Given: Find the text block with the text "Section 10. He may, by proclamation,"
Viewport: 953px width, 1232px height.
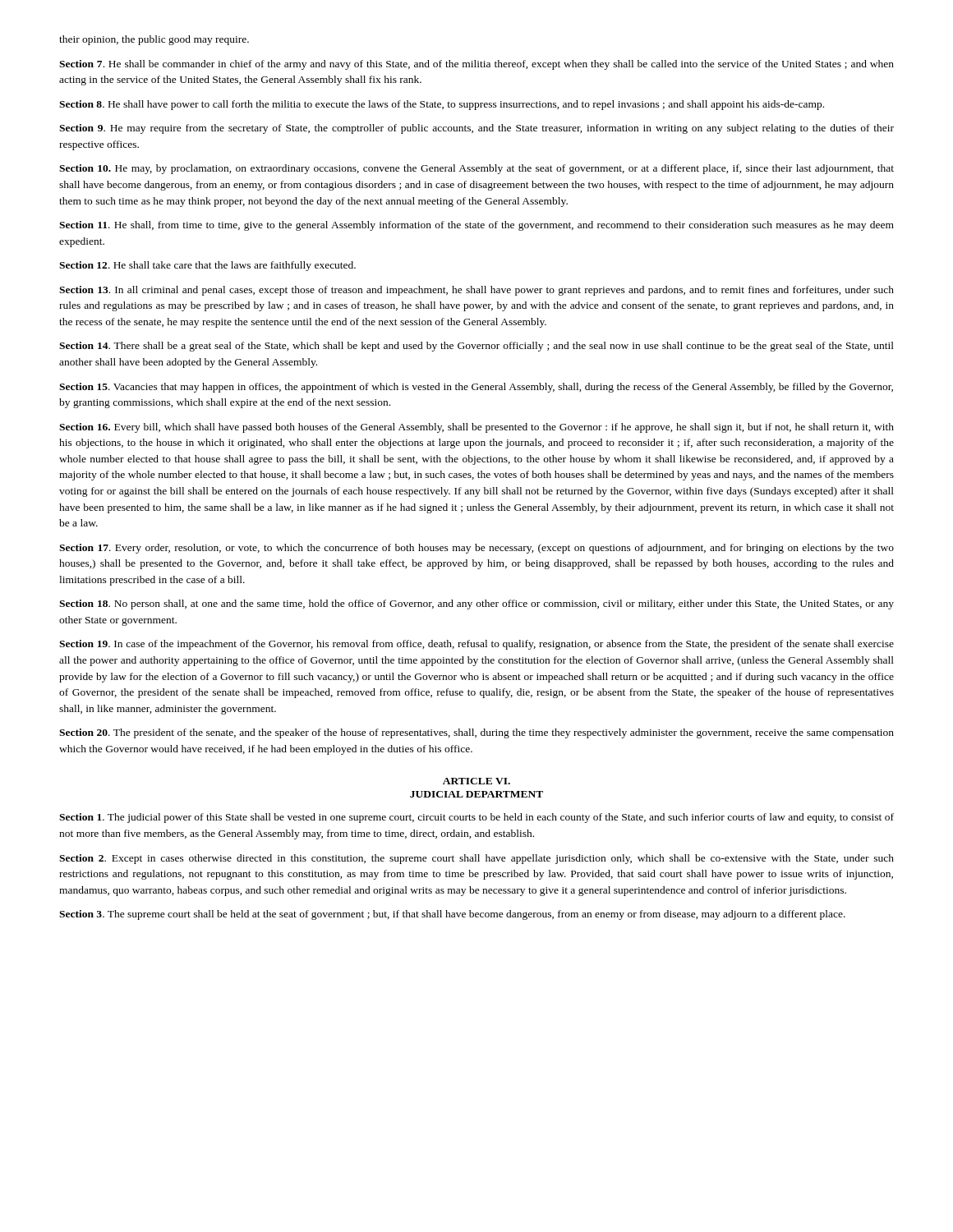Looking at the screenshot, I should tap(476, 184).
